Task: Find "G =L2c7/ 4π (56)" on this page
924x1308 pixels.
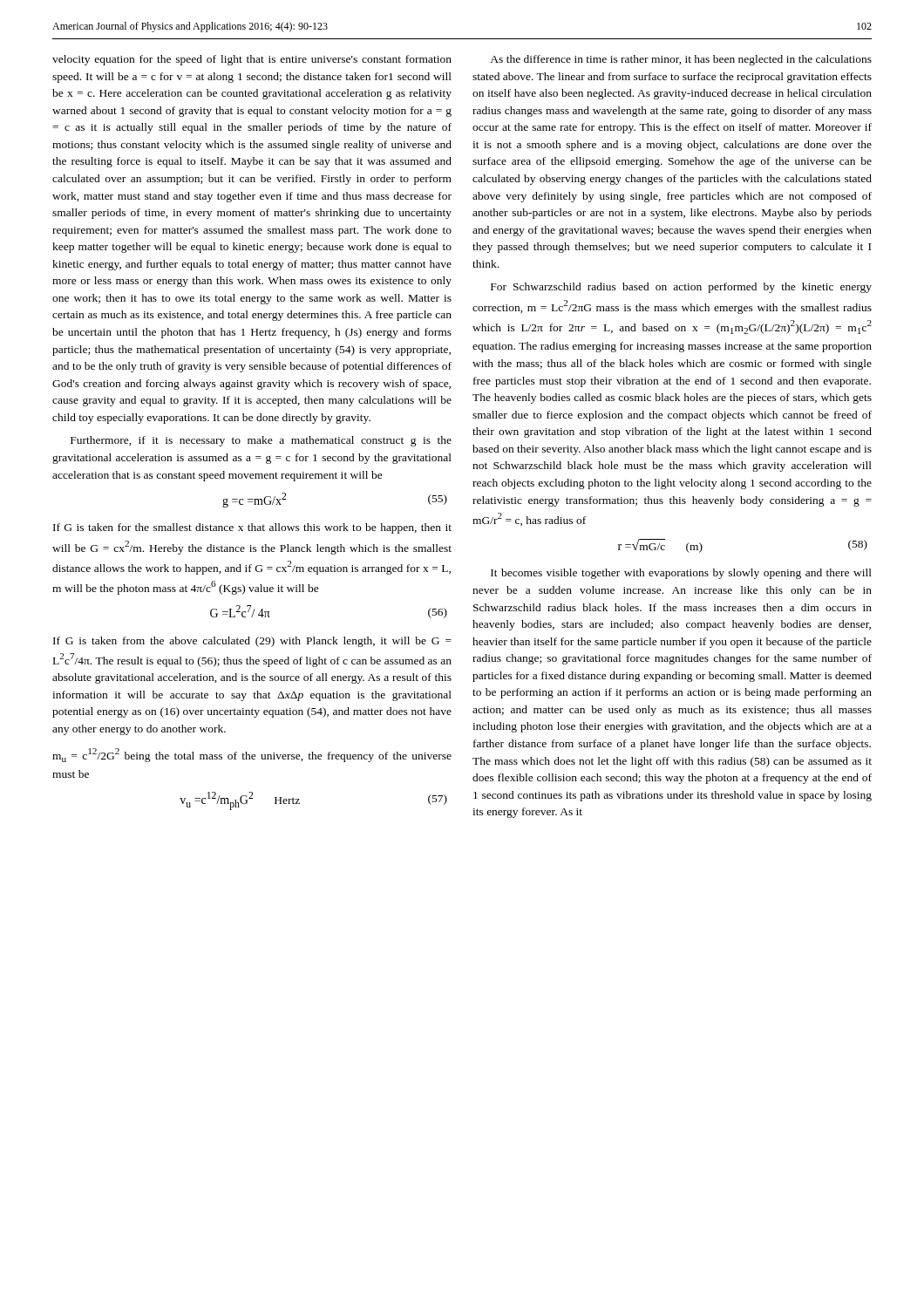Action: pyautogui.click(x=238, y=612)
